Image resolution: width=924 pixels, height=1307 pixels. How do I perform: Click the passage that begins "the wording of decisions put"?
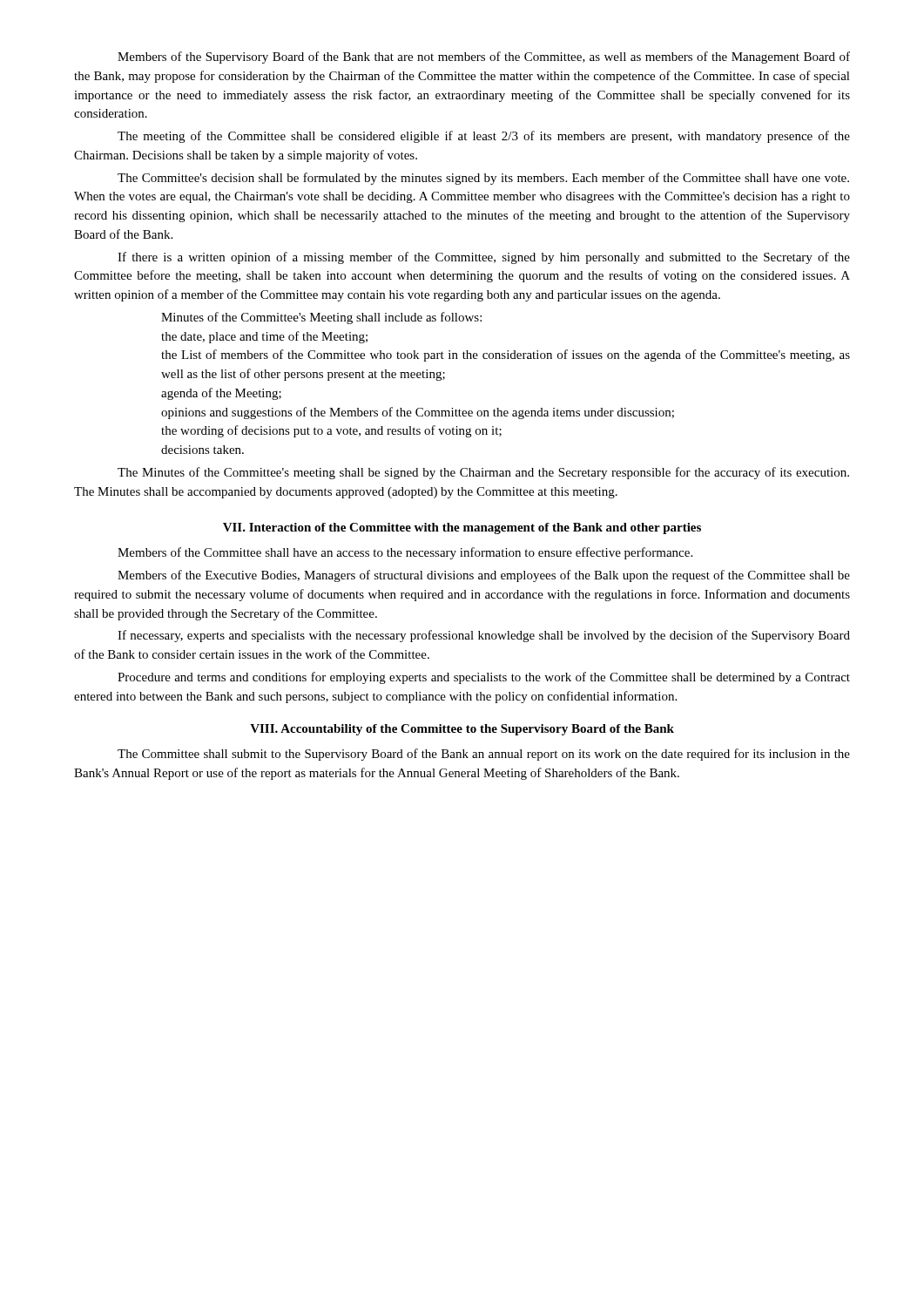pos(506,431)
